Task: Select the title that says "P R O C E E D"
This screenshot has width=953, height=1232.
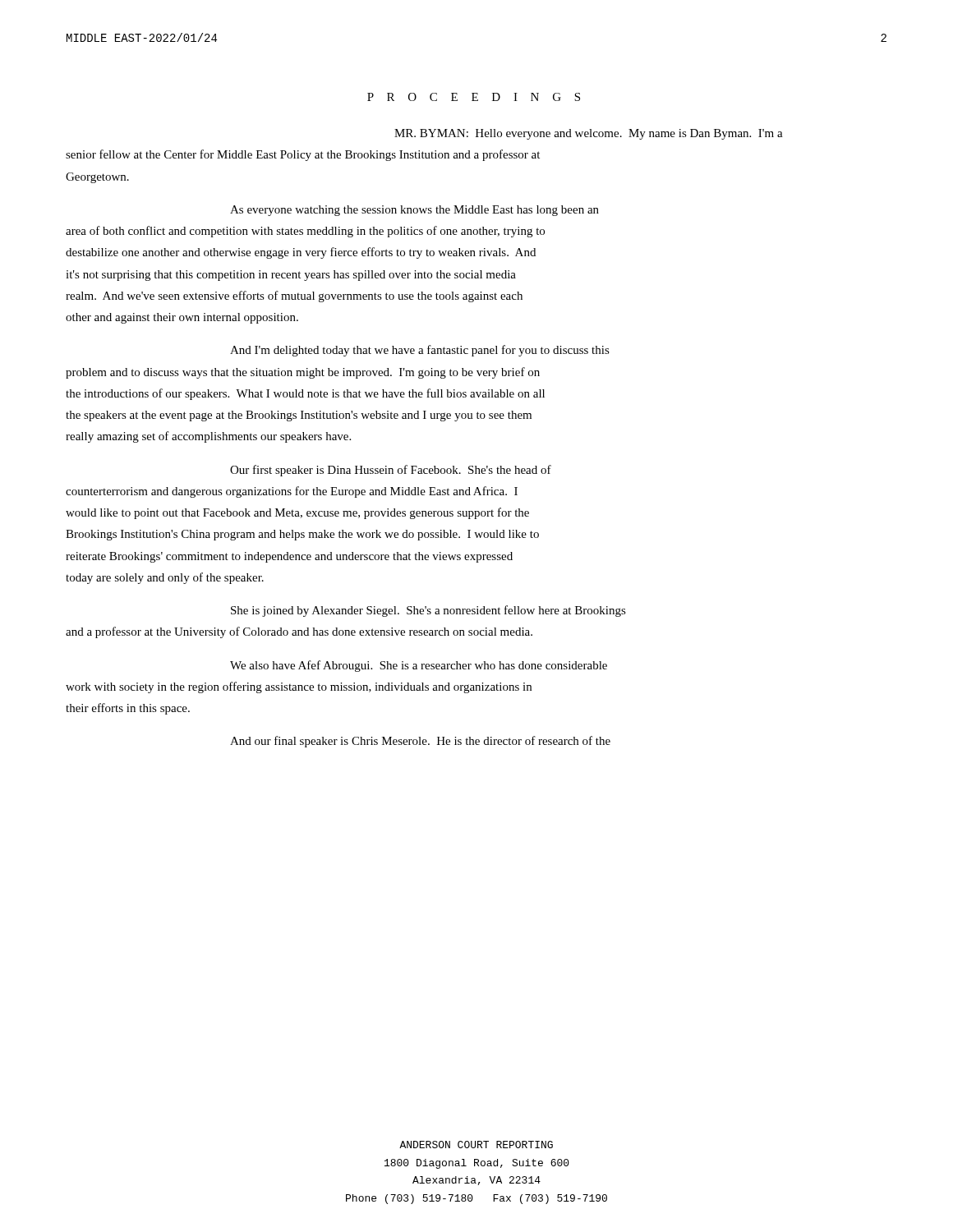Action: 476,97
